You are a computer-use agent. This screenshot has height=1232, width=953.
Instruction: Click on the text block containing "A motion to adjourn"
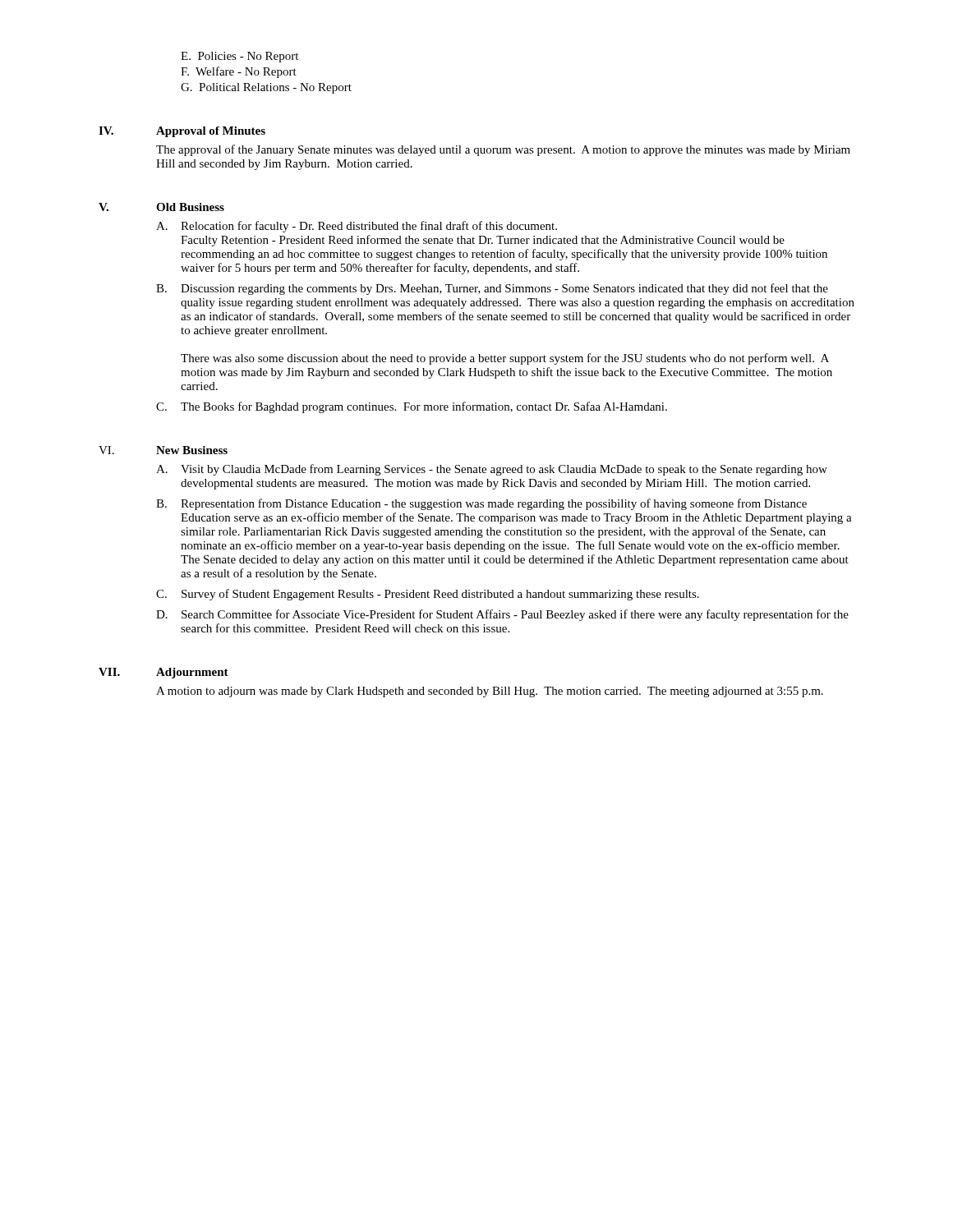pos(490,691)
